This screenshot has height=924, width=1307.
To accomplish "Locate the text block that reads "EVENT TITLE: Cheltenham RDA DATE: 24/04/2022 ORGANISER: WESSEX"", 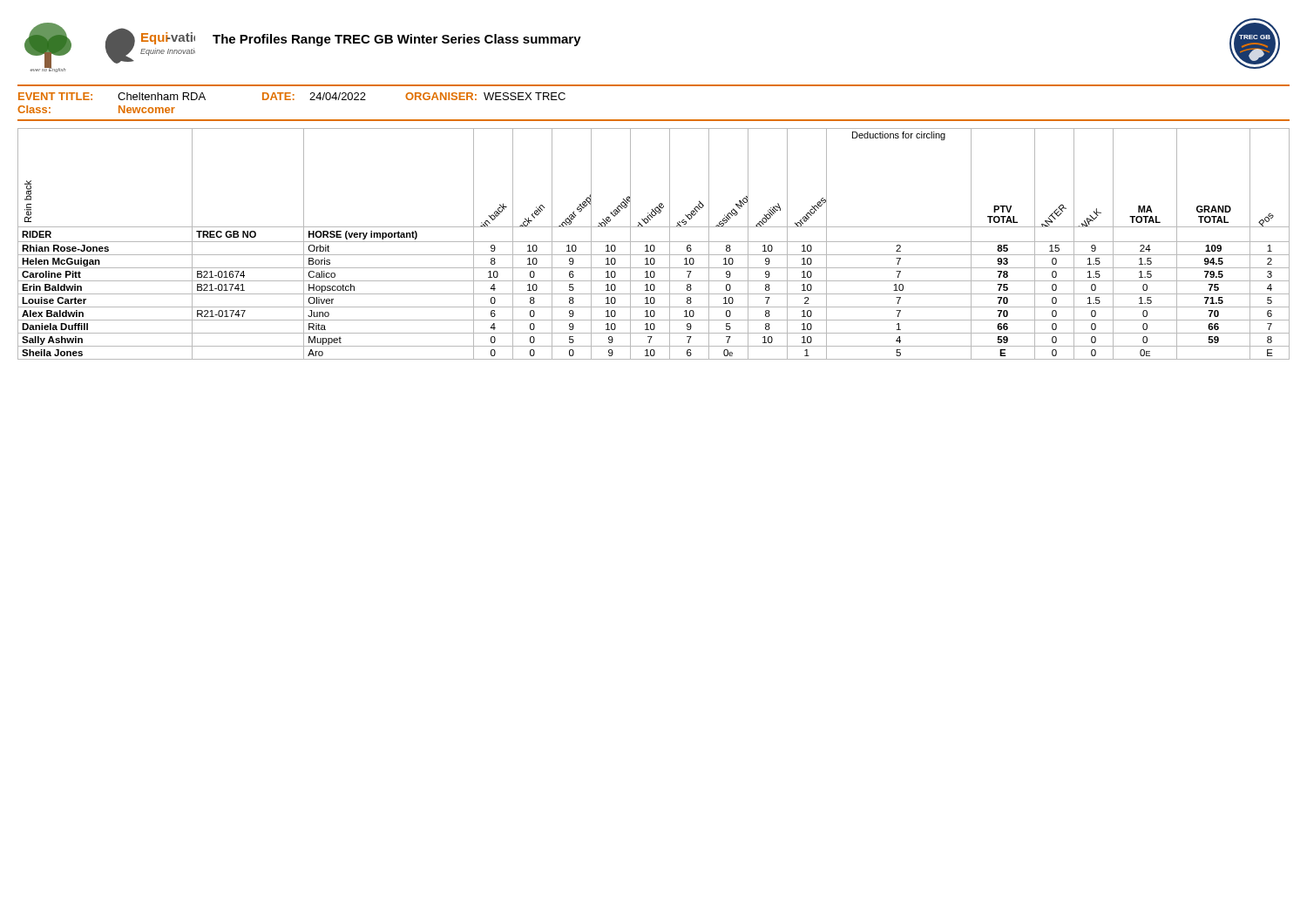I will [x=292, y=96].
